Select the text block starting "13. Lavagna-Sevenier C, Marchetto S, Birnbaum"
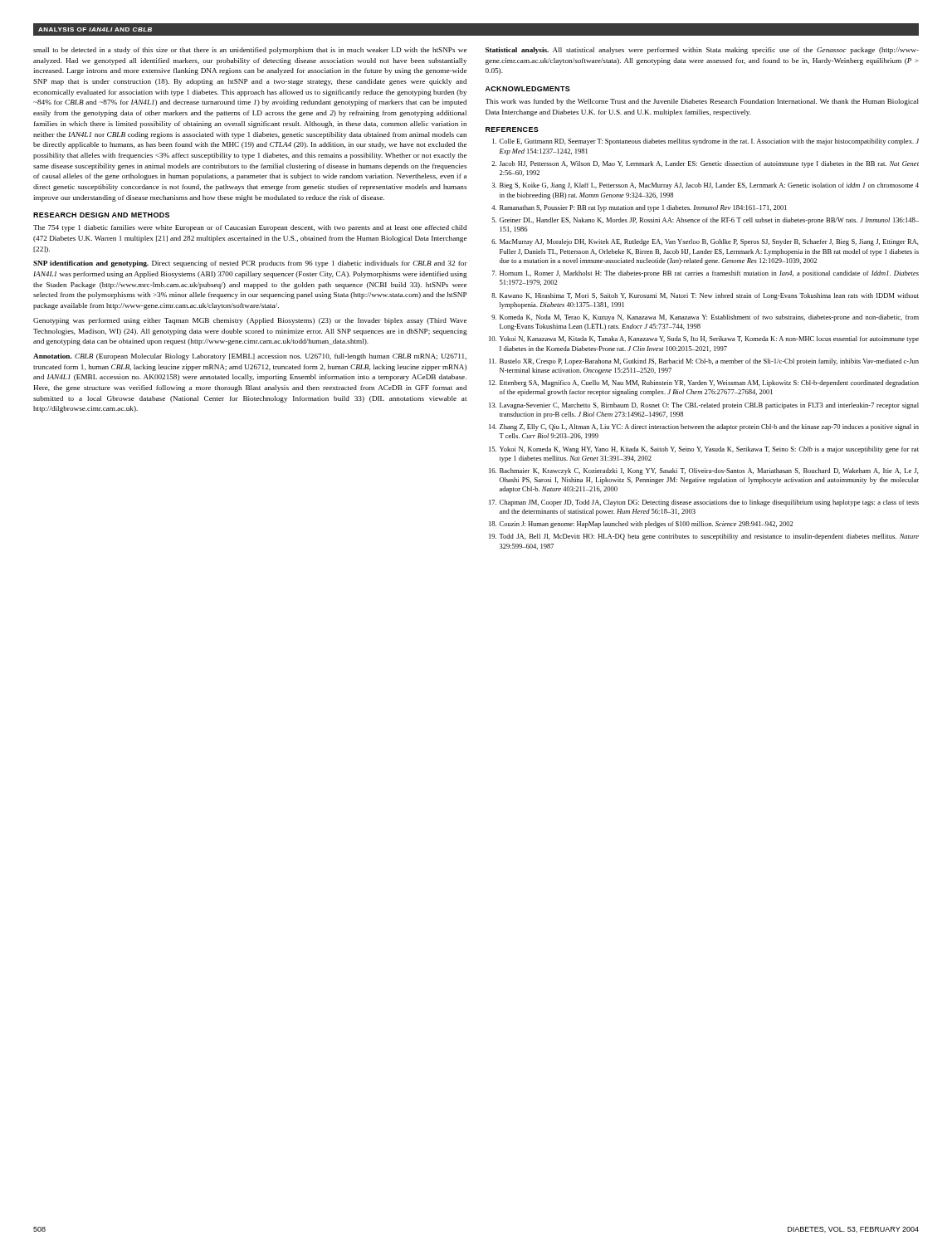The height and width of the screenshot is (1245, 952). click(702, 410)
